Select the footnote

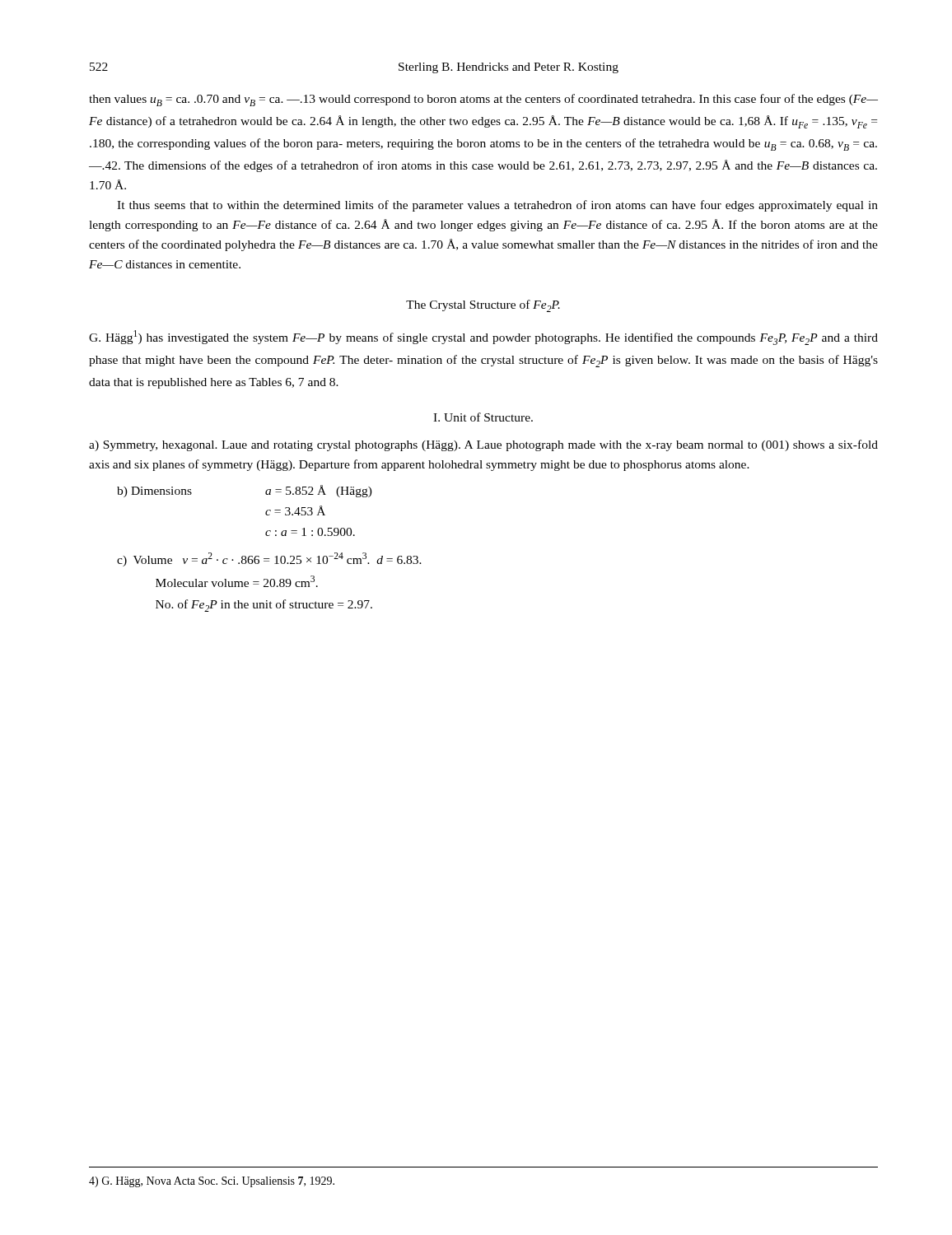[212, 1181]
